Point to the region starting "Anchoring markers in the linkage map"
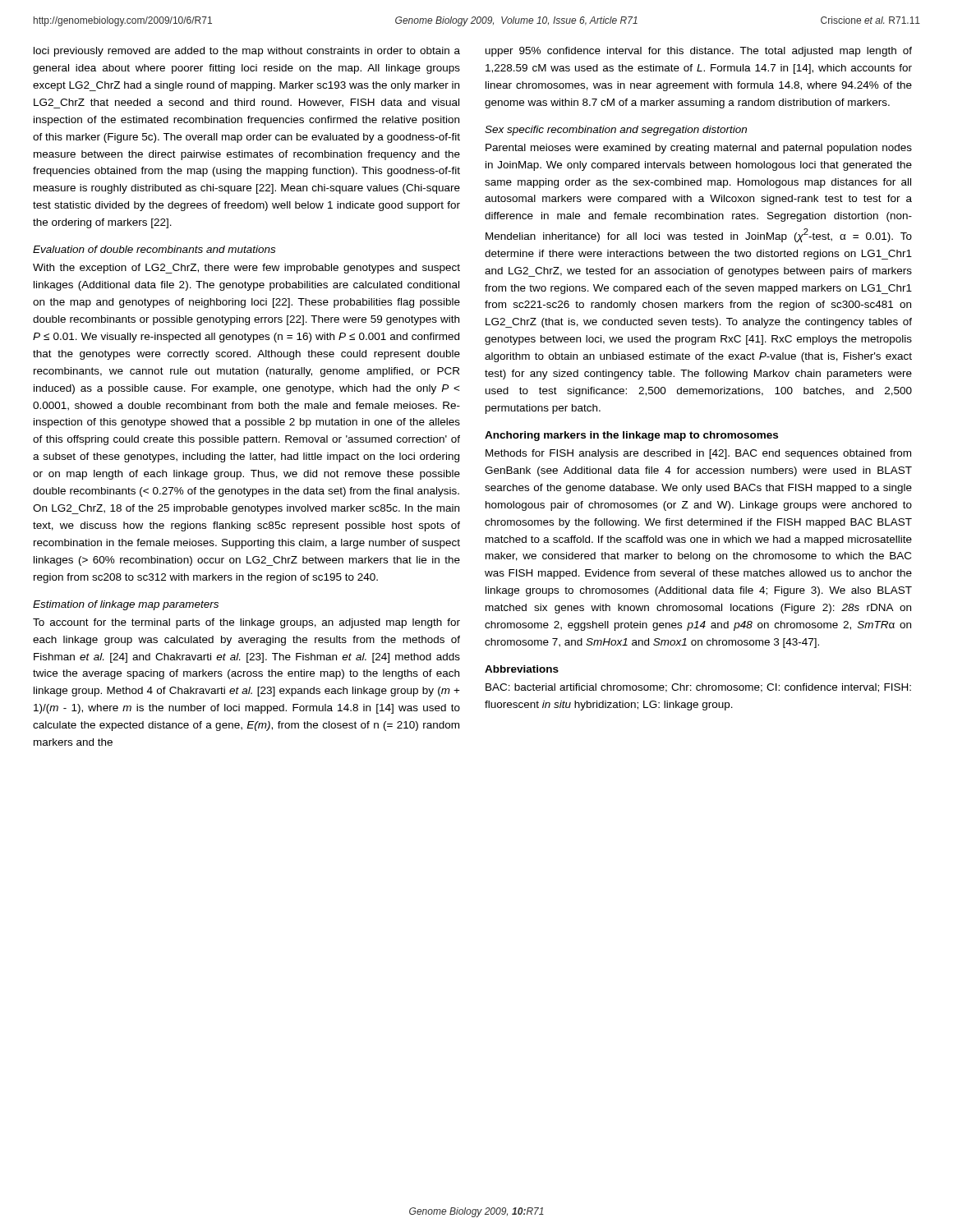Screen dimensions: 1232x953 tap(632, 435)
